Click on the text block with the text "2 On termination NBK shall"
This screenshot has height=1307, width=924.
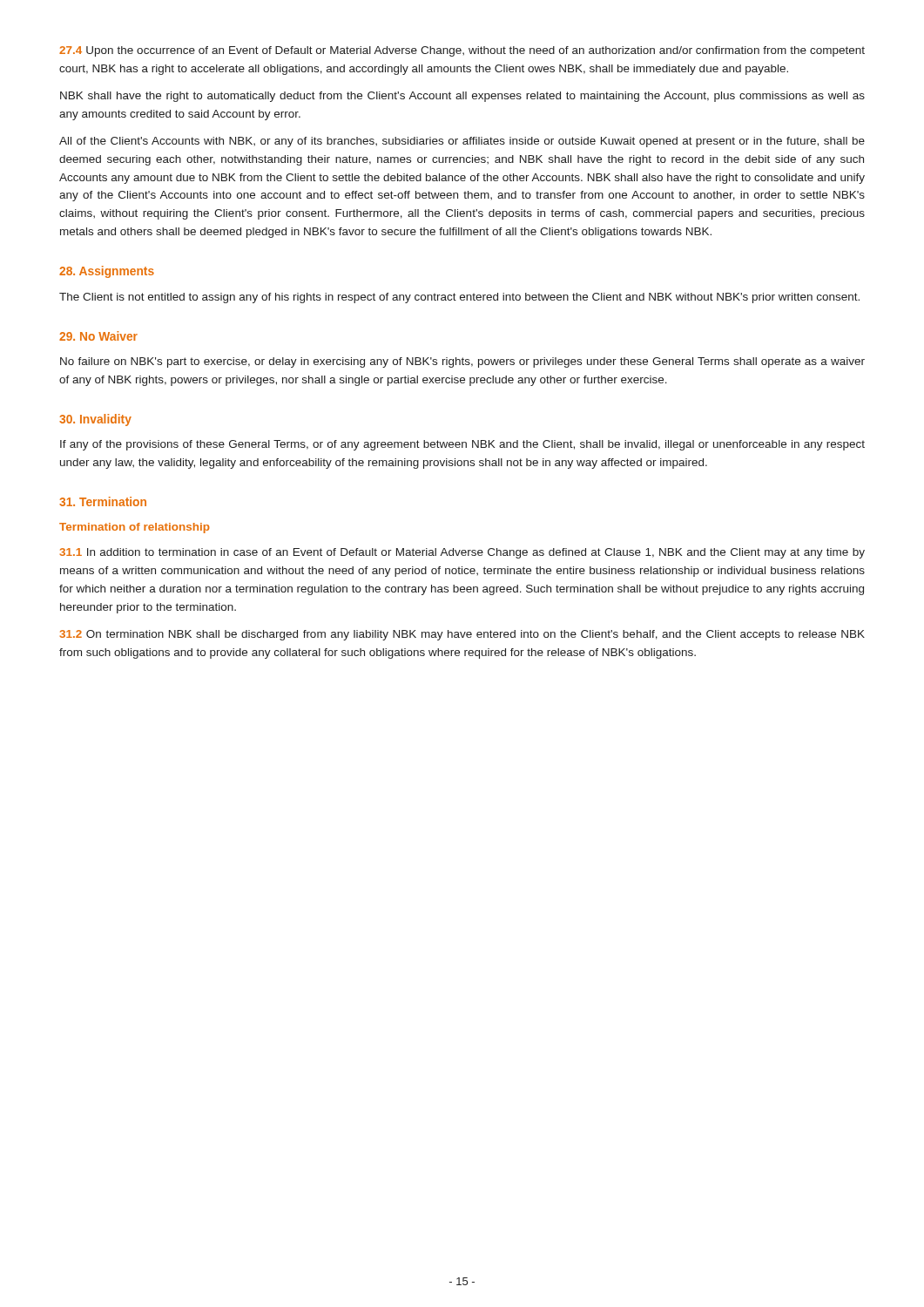462,644
